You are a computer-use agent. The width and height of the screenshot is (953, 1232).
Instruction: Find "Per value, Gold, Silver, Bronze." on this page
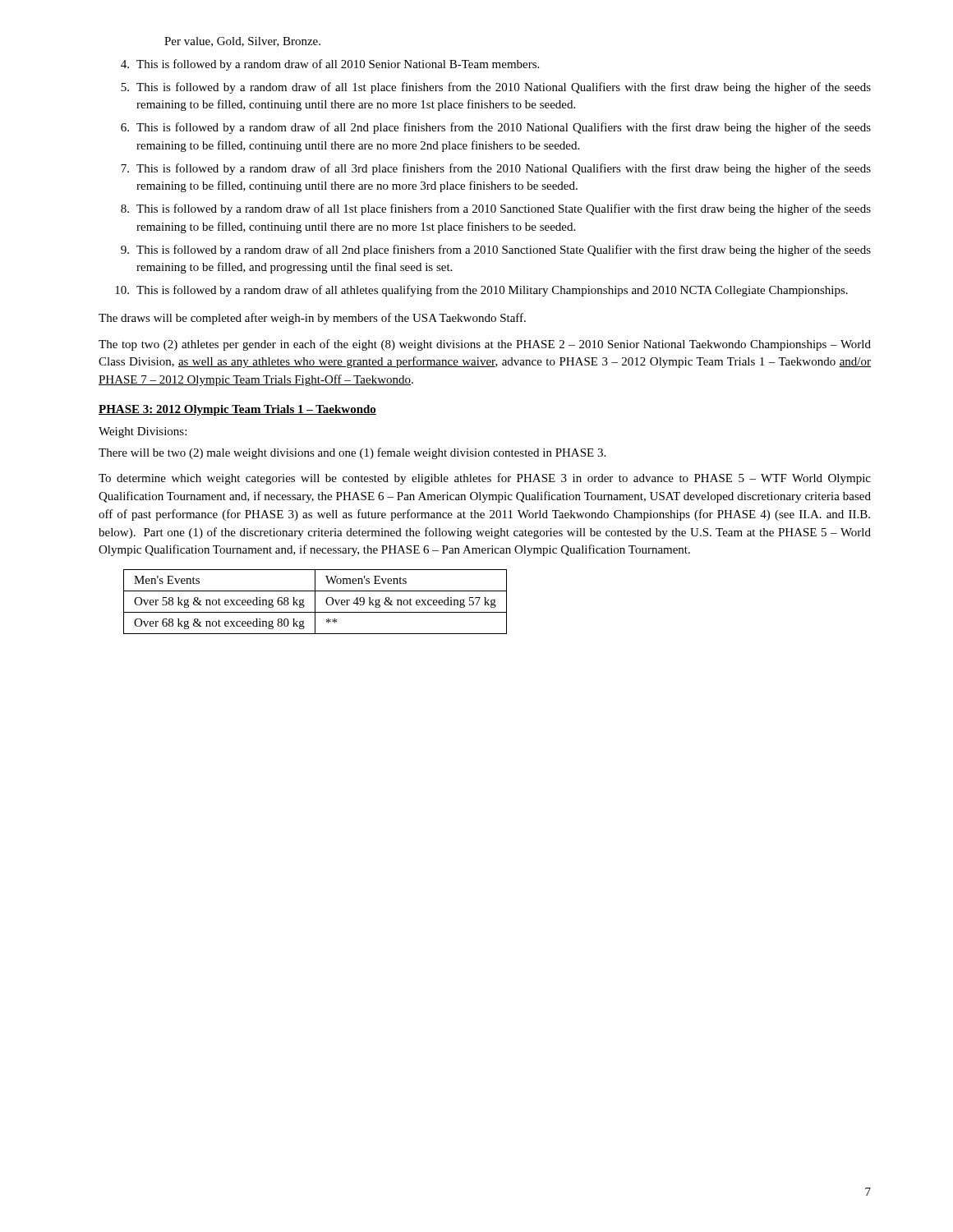click(x=243, y=41)
